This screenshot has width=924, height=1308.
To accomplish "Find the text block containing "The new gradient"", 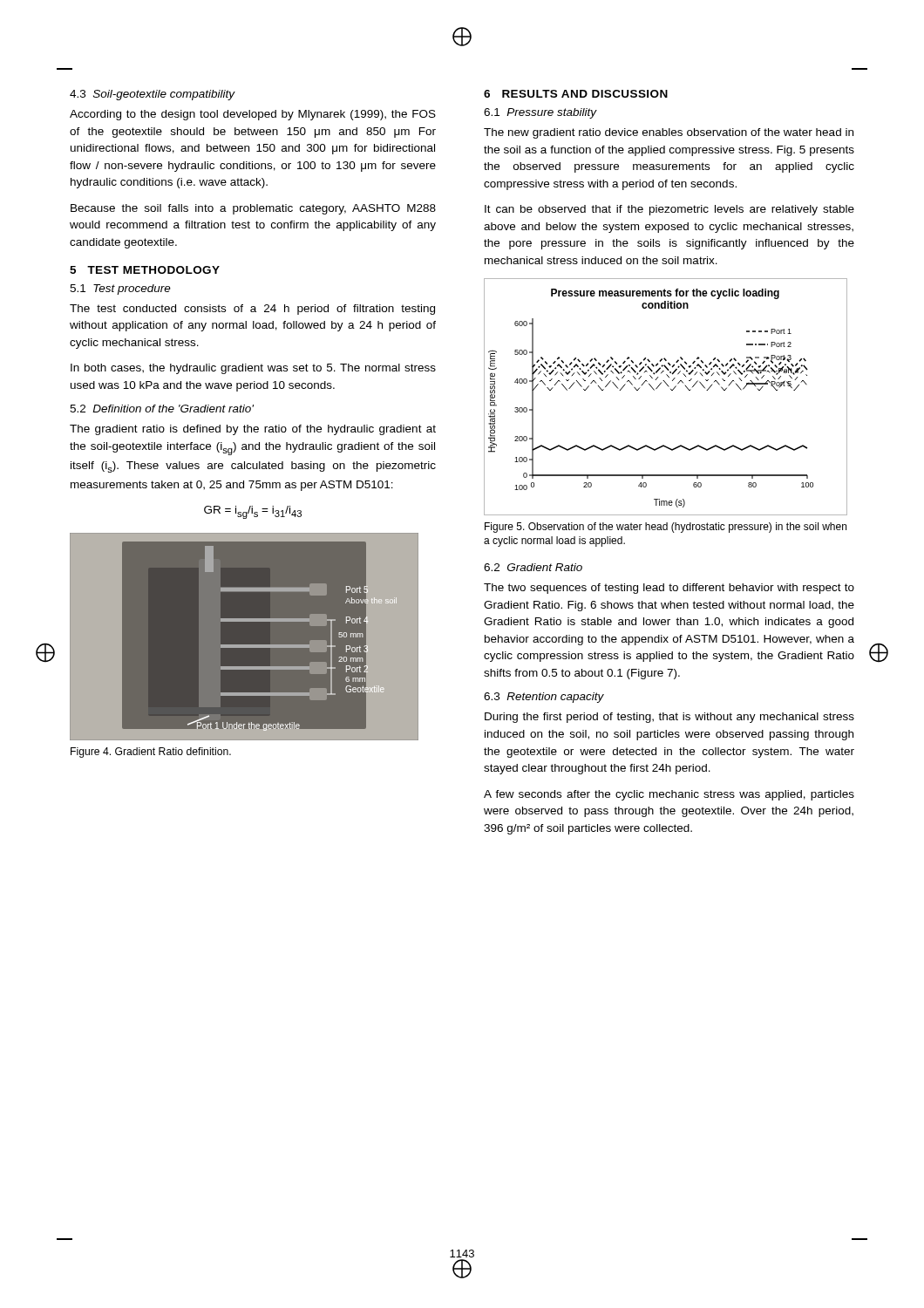I will [669, 196].
